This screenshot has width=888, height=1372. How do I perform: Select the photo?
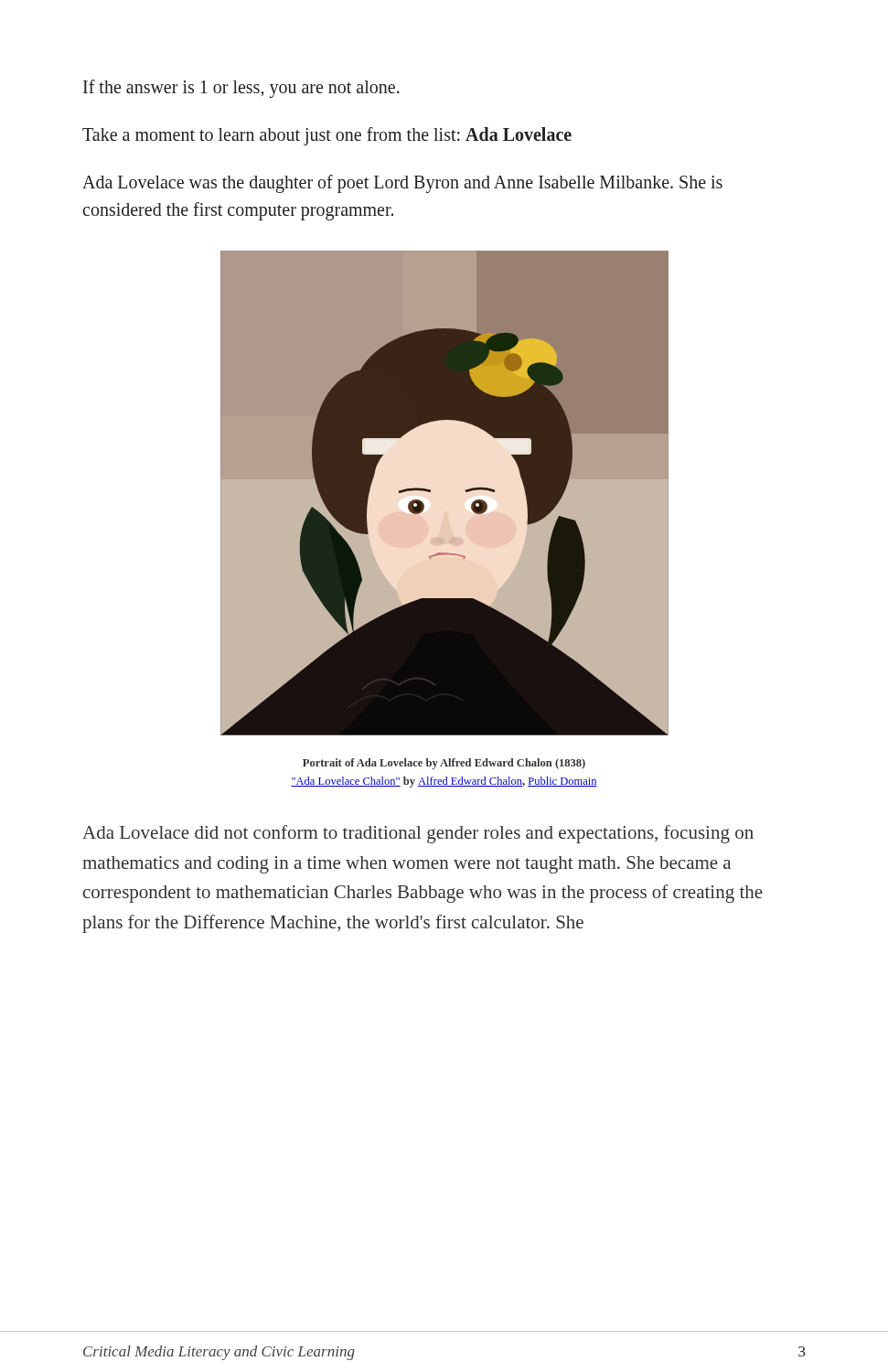(444, 493)
